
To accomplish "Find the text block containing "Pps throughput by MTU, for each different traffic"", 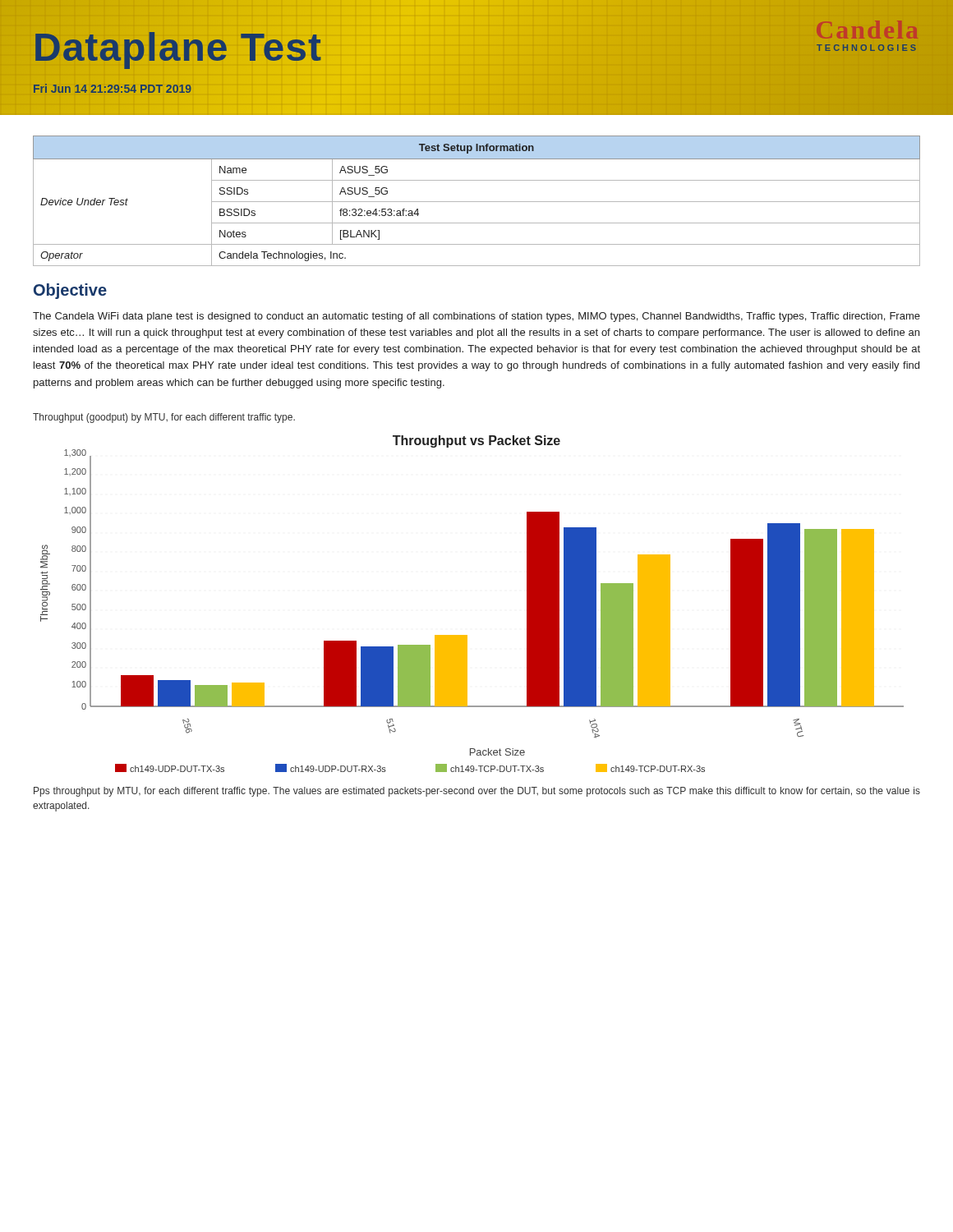I will pyautogui.click(x=476, y=798).
